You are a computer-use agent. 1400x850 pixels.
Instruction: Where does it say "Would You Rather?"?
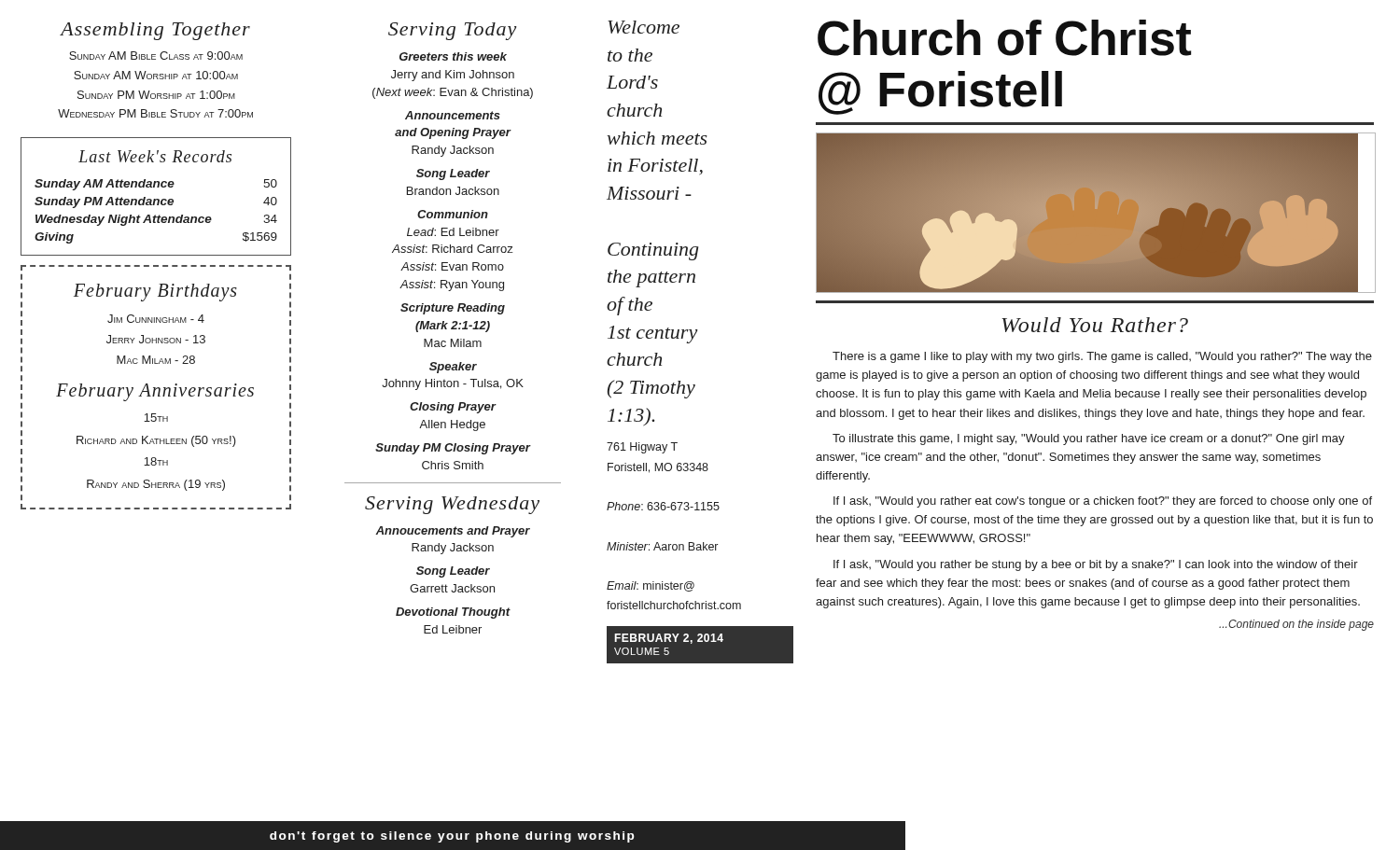click(1095, 325)
